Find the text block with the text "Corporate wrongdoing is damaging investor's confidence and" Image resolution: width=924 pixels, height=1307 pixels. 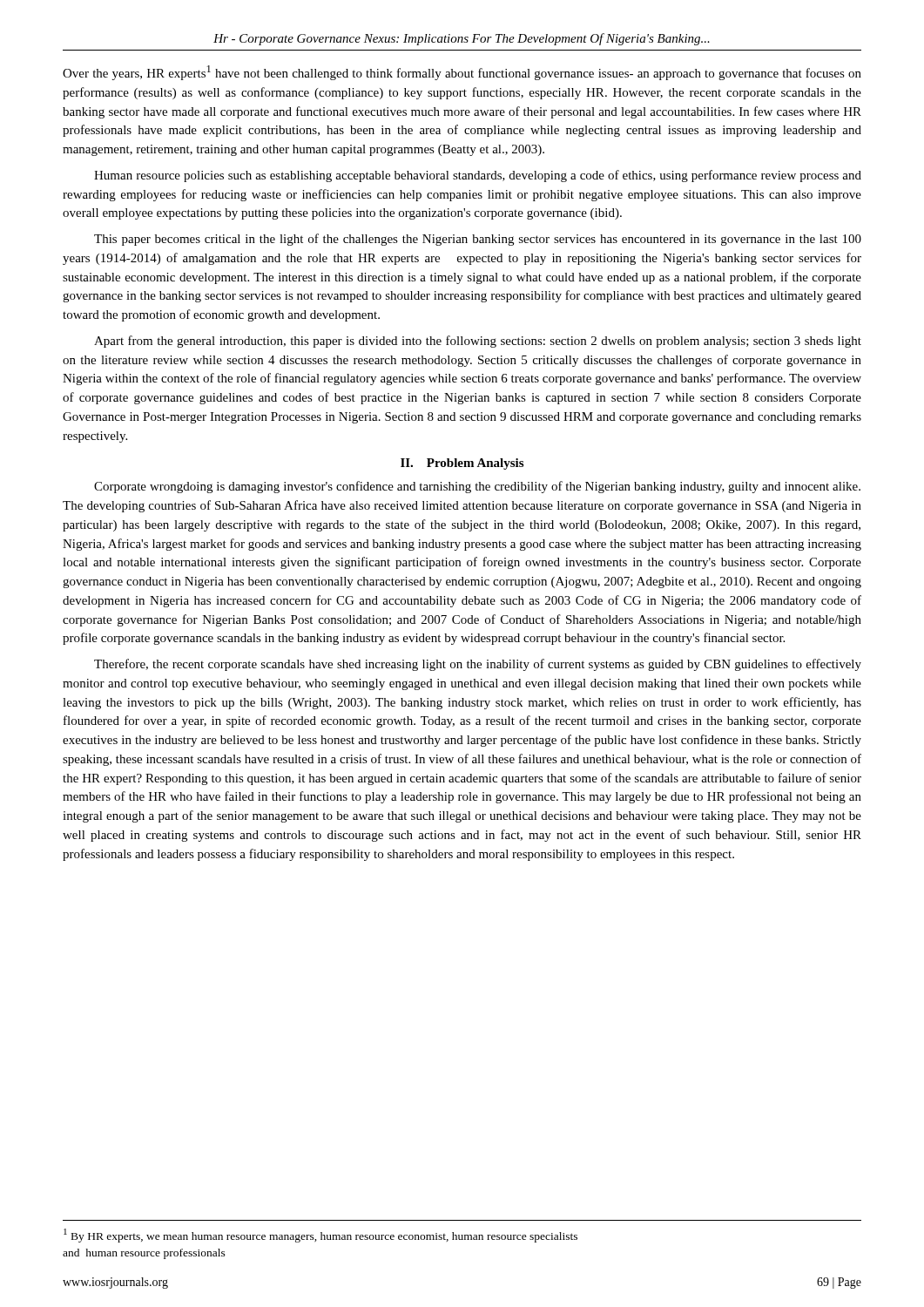click(x=462, y=563)
